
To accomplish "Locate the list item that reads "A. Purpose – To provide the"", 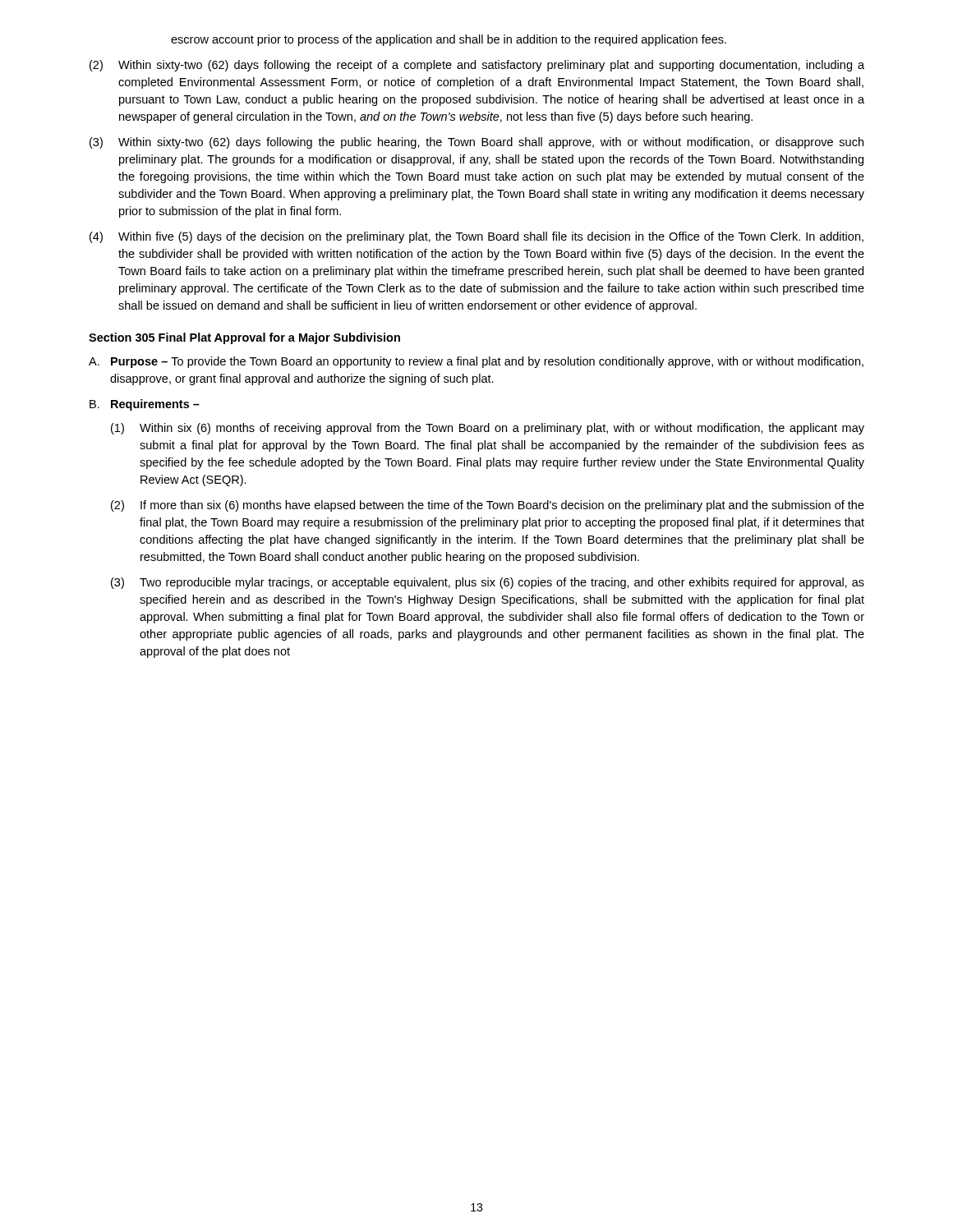I will coord(476,371).
